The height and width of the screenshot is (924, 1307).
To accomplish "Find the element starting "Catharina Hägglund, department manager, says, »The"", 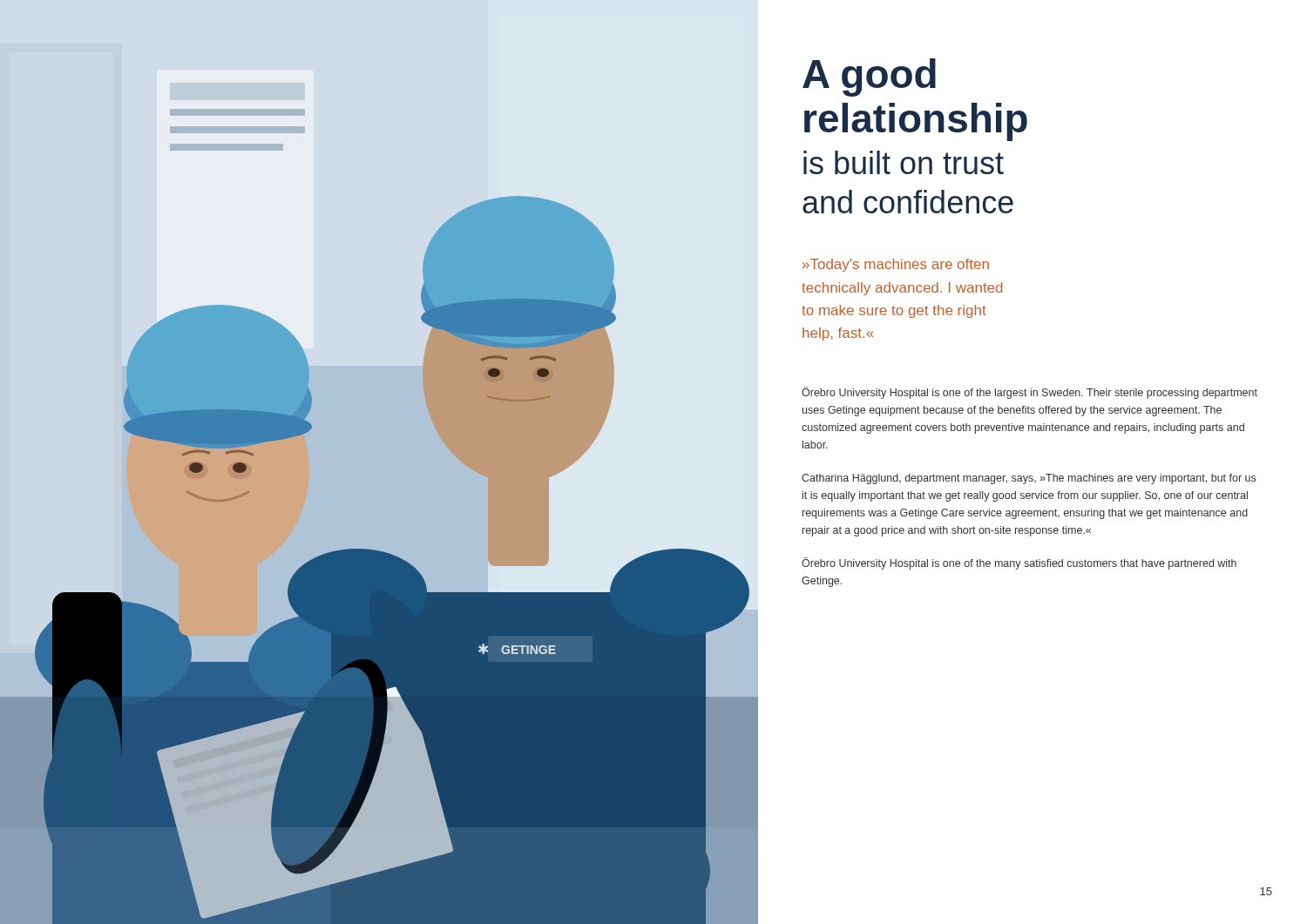I will click(x=1029, y=504).
